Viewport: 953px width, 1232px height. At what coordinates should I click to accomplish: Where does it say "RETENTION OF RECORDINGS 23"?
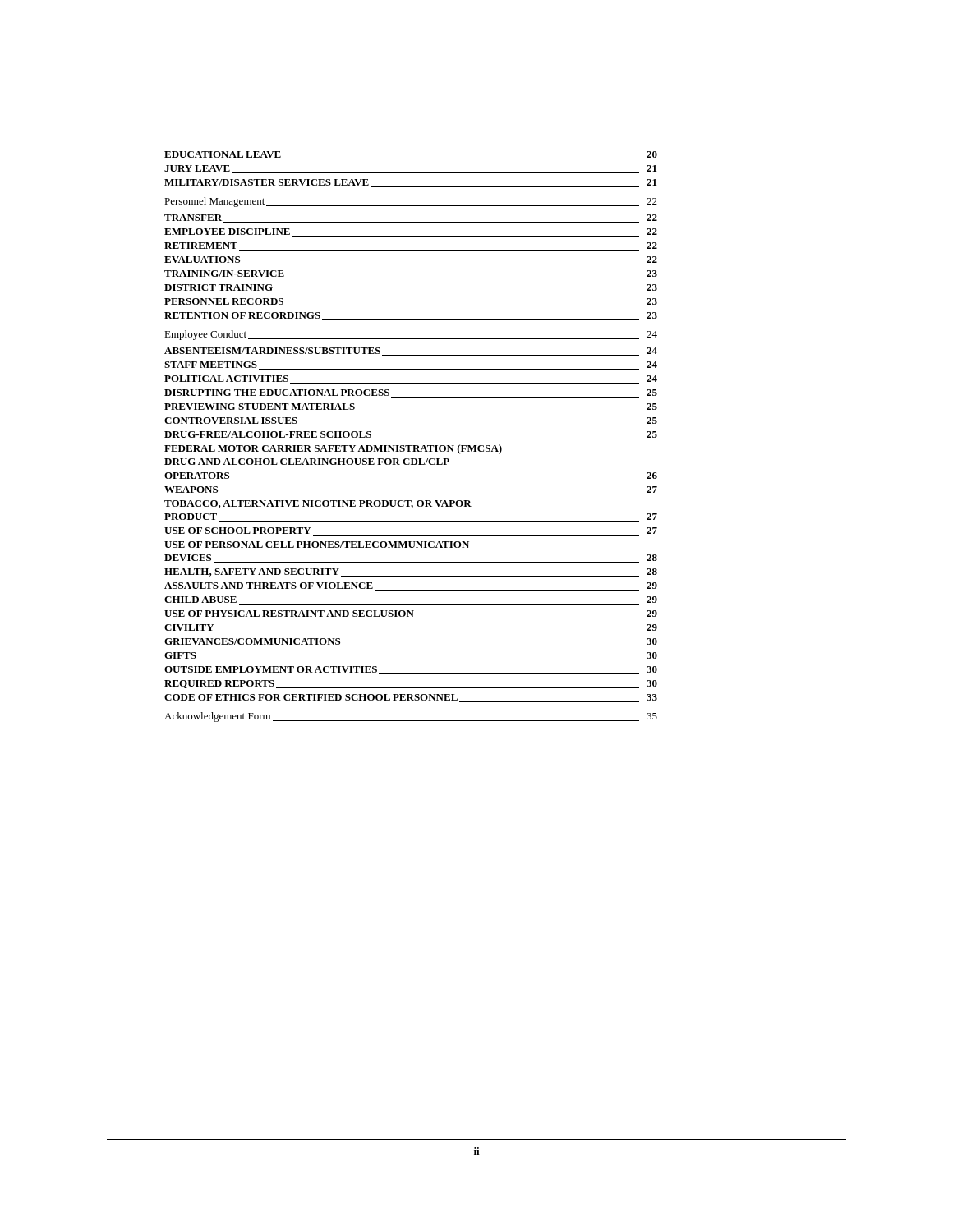[x=411, y=315]
